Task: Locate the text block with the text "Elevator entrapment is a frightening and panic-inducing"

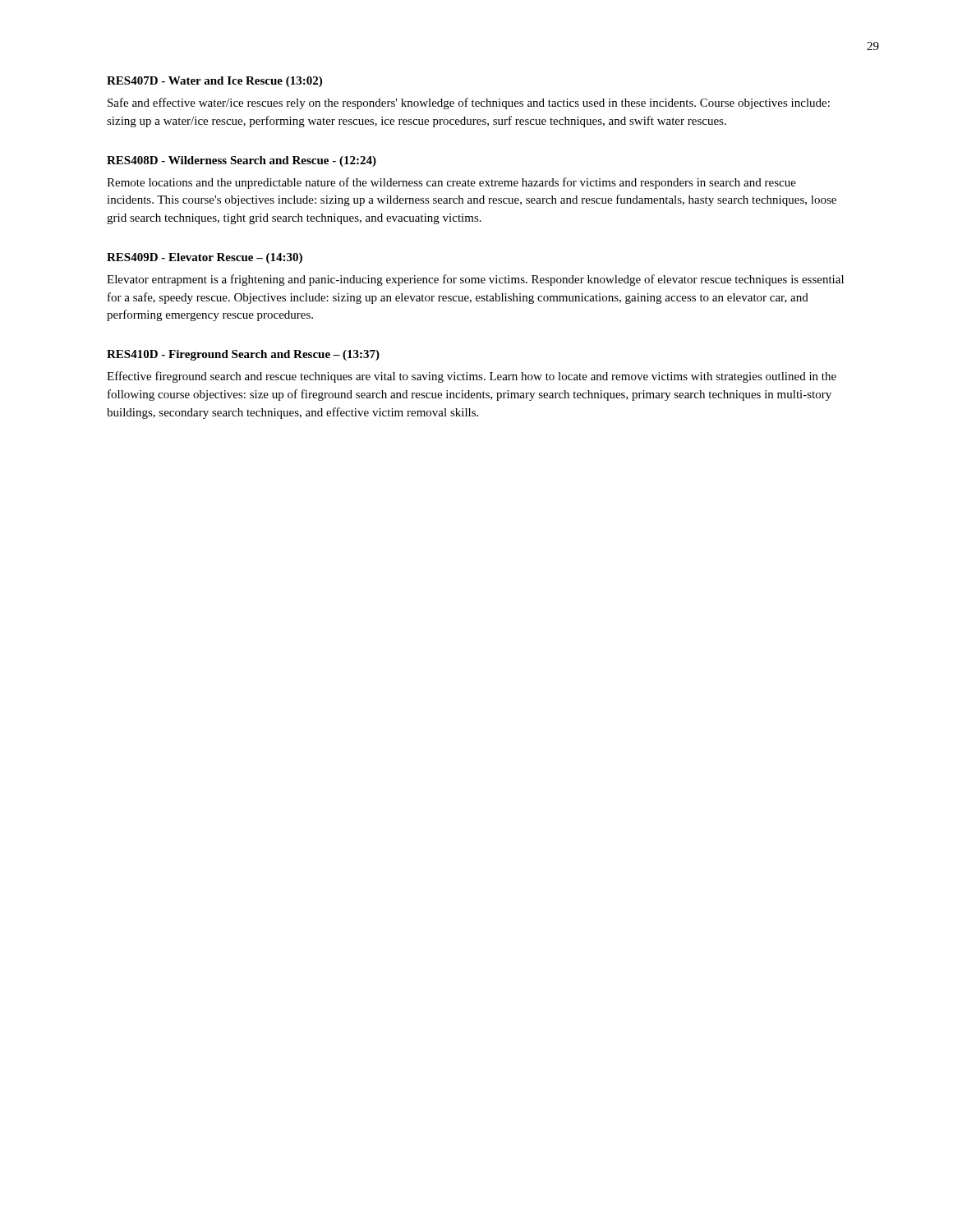Action: pos(476,298)
